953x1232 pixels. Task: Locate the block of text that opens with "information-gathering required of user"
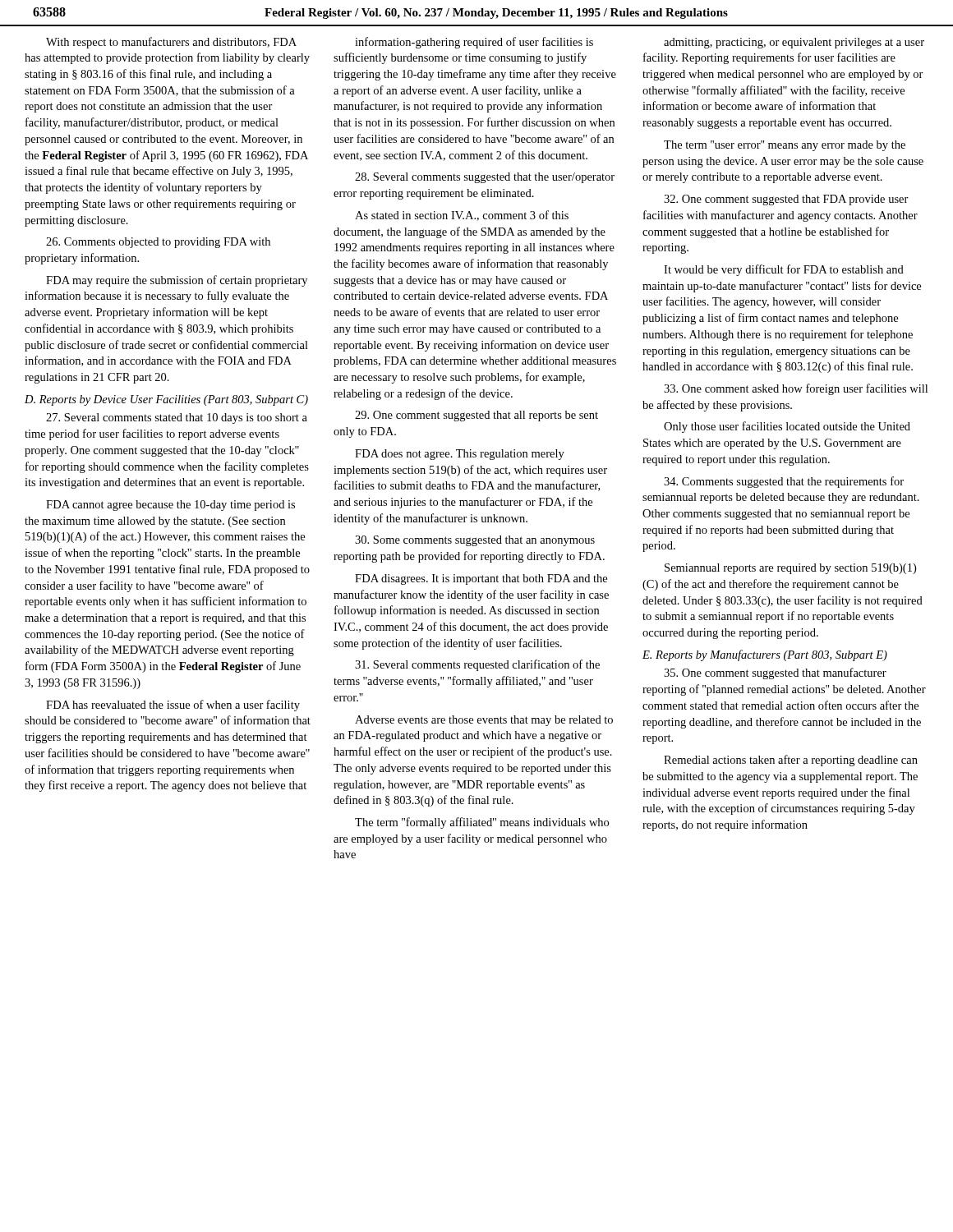point(476,99)
